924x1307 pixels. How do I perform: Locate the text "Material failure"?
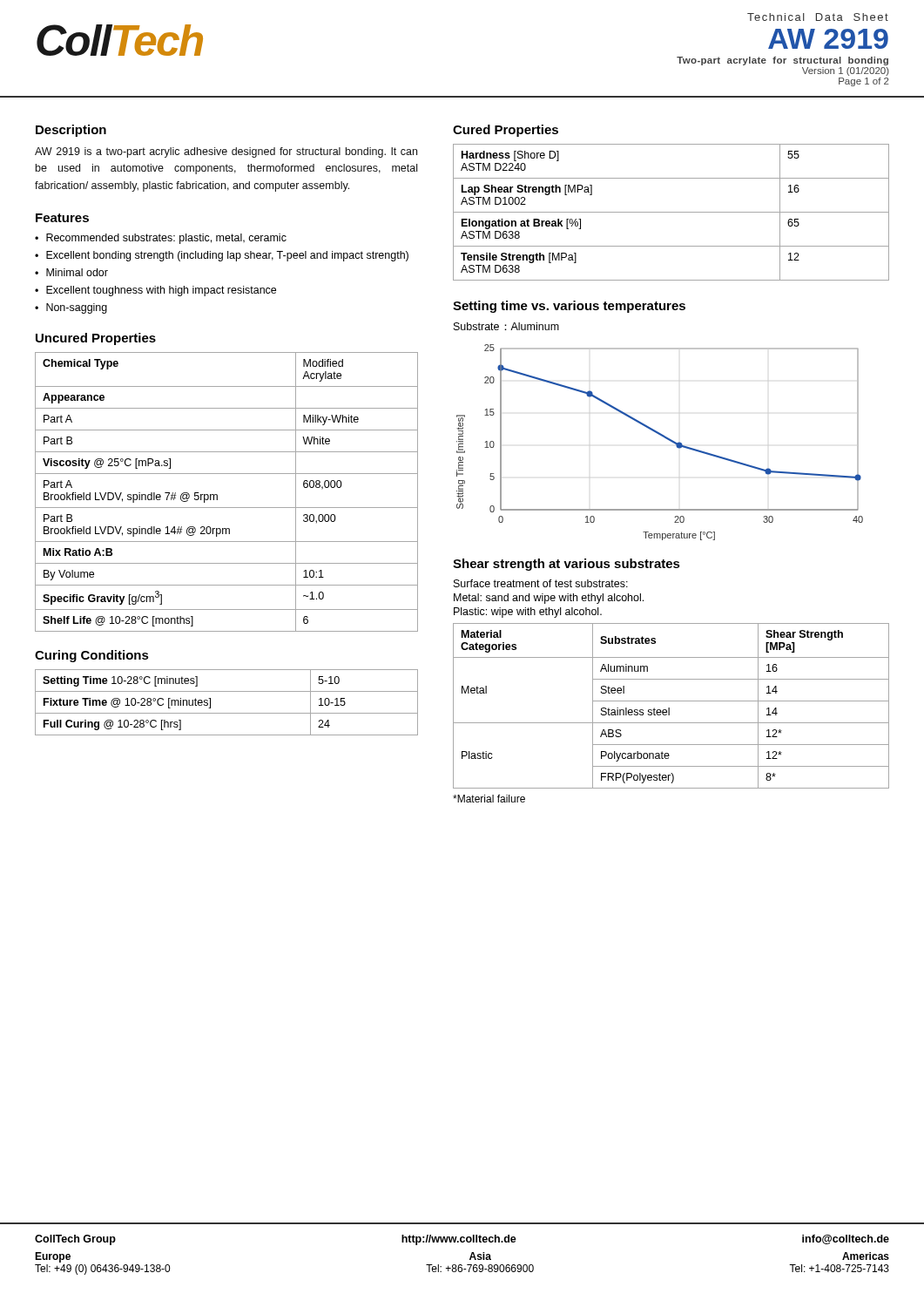[x=489, y=799]
